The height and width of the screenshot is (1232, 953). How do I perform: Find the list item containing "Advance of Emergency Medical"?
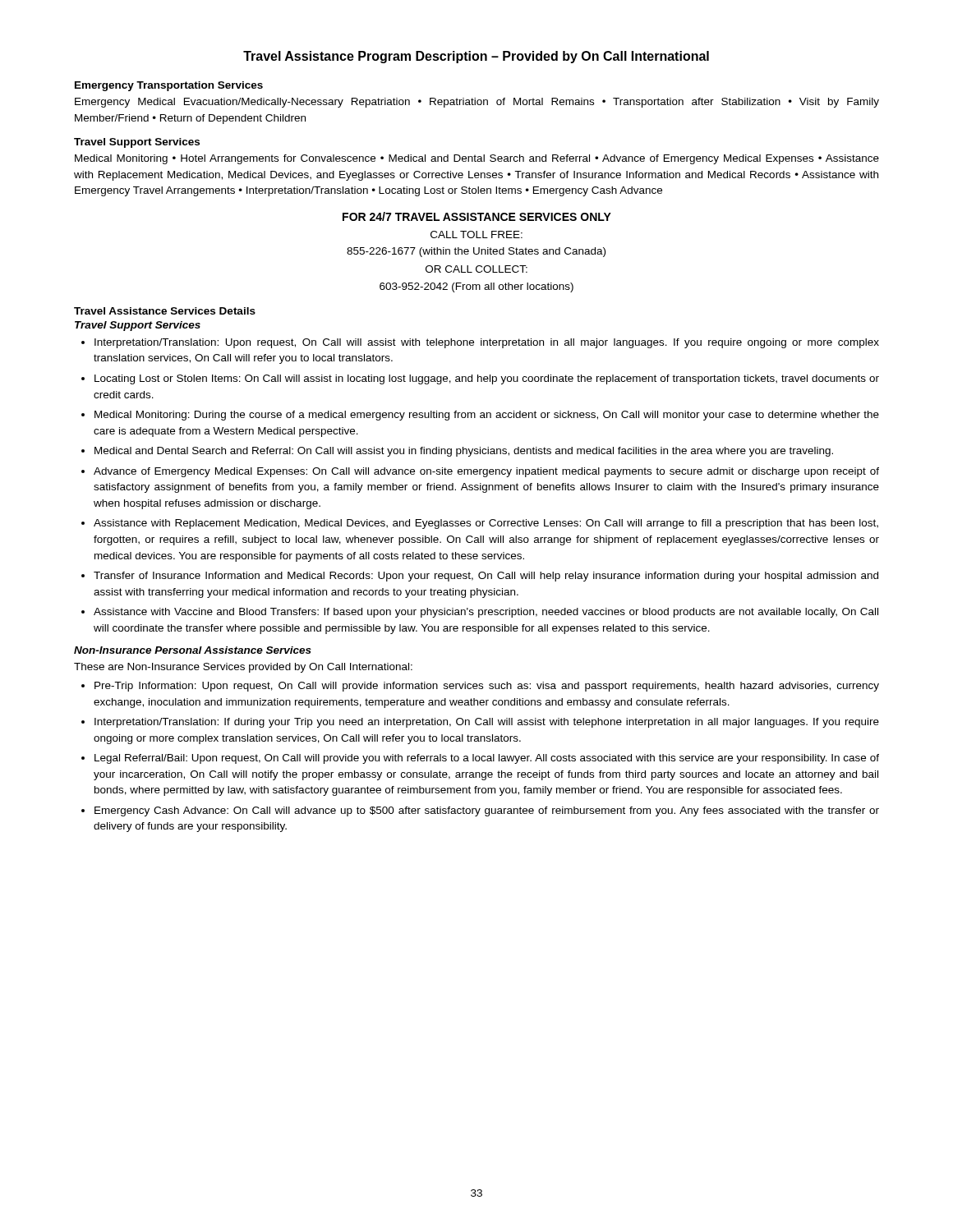tap(486, 487)
